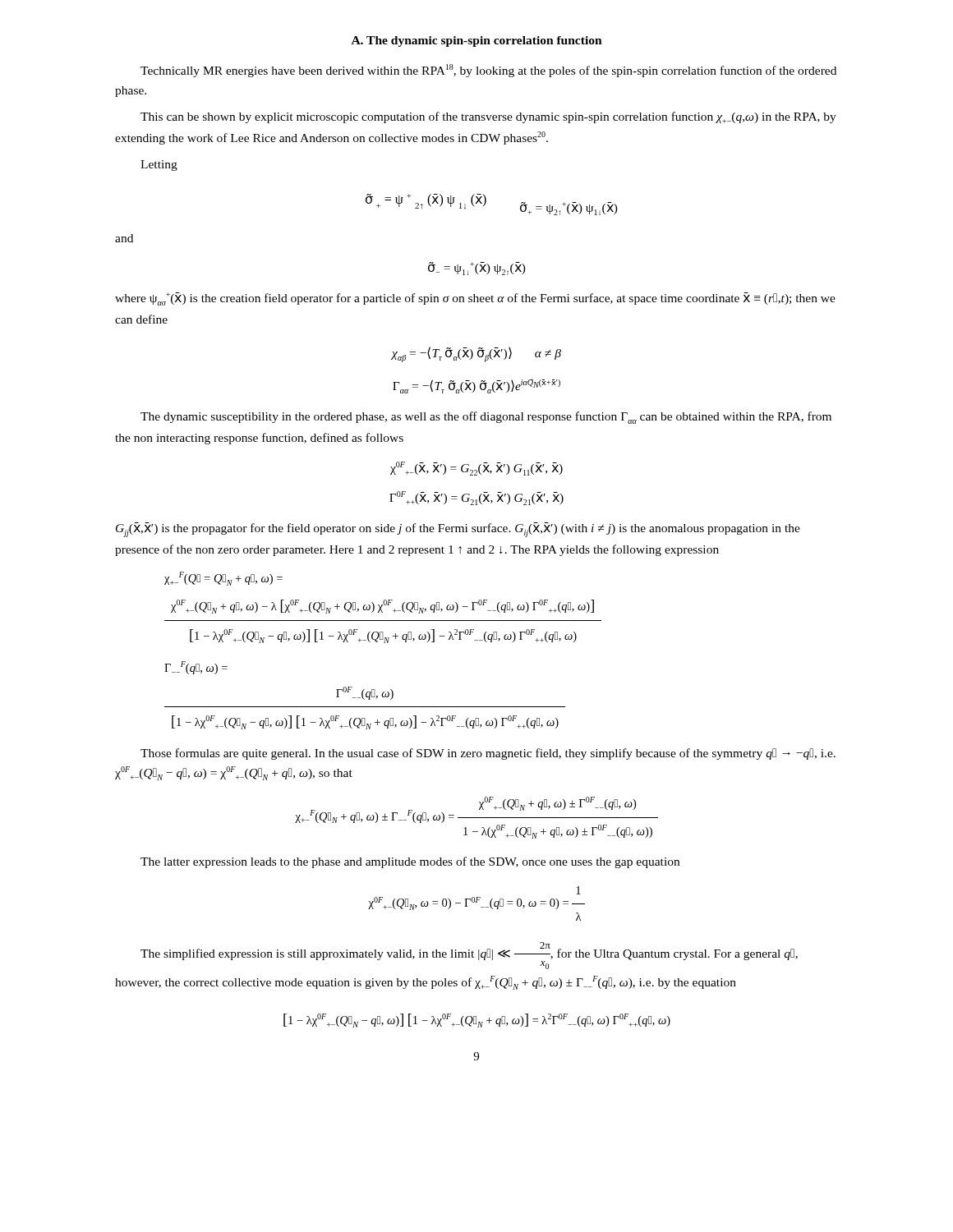Select the formula that reads "Γ−−F(q⃗, ω) = Γ0F−−(q⃗, ω) [1 − λχ0F+−(Q⃗N"
Image resolution: width=953 pixels, height=1232 pixels.
(x=501, y=696)
